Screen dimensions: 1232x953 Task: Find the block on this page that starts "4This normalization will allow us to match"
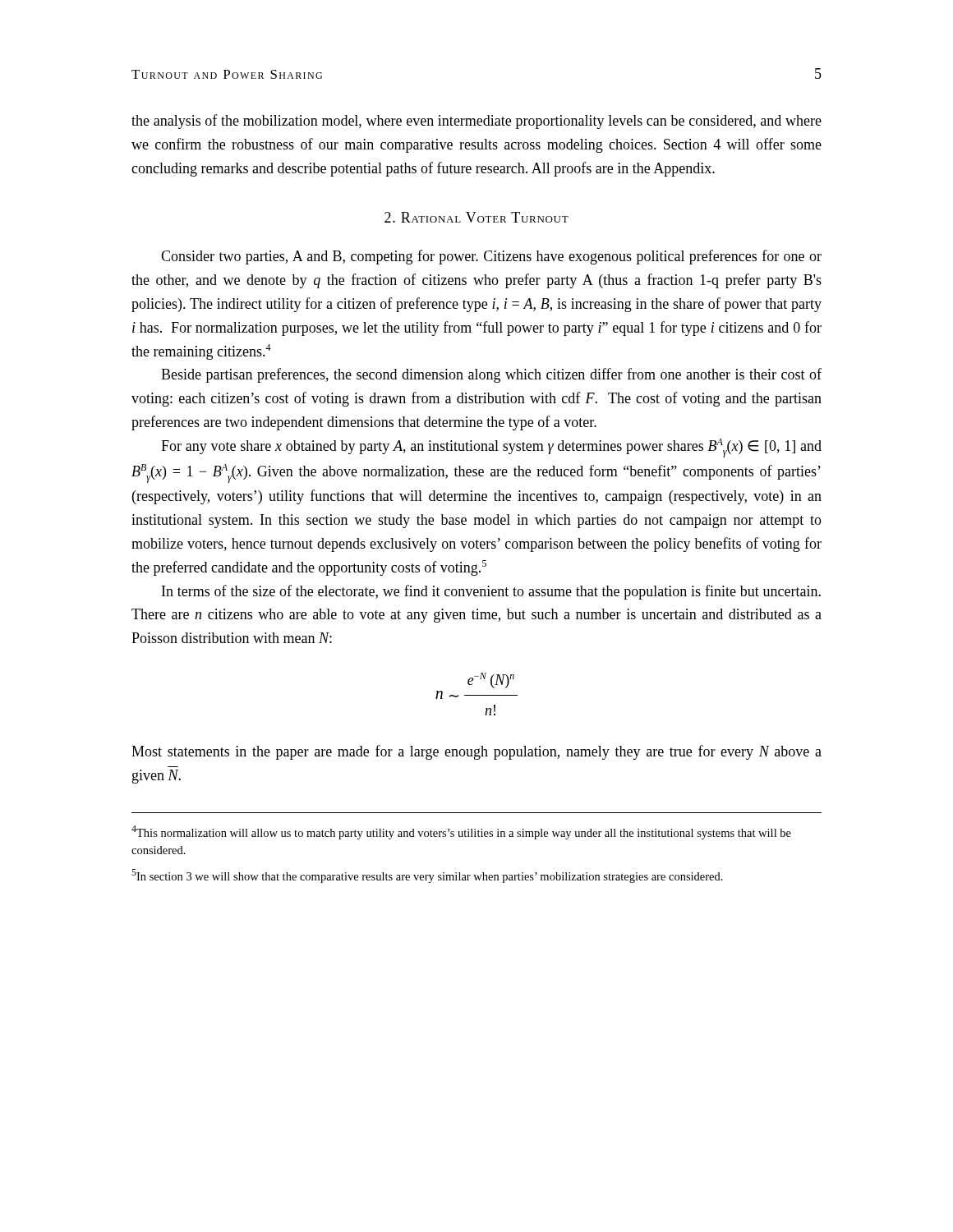pyautogui.click(x=461, y=840)
